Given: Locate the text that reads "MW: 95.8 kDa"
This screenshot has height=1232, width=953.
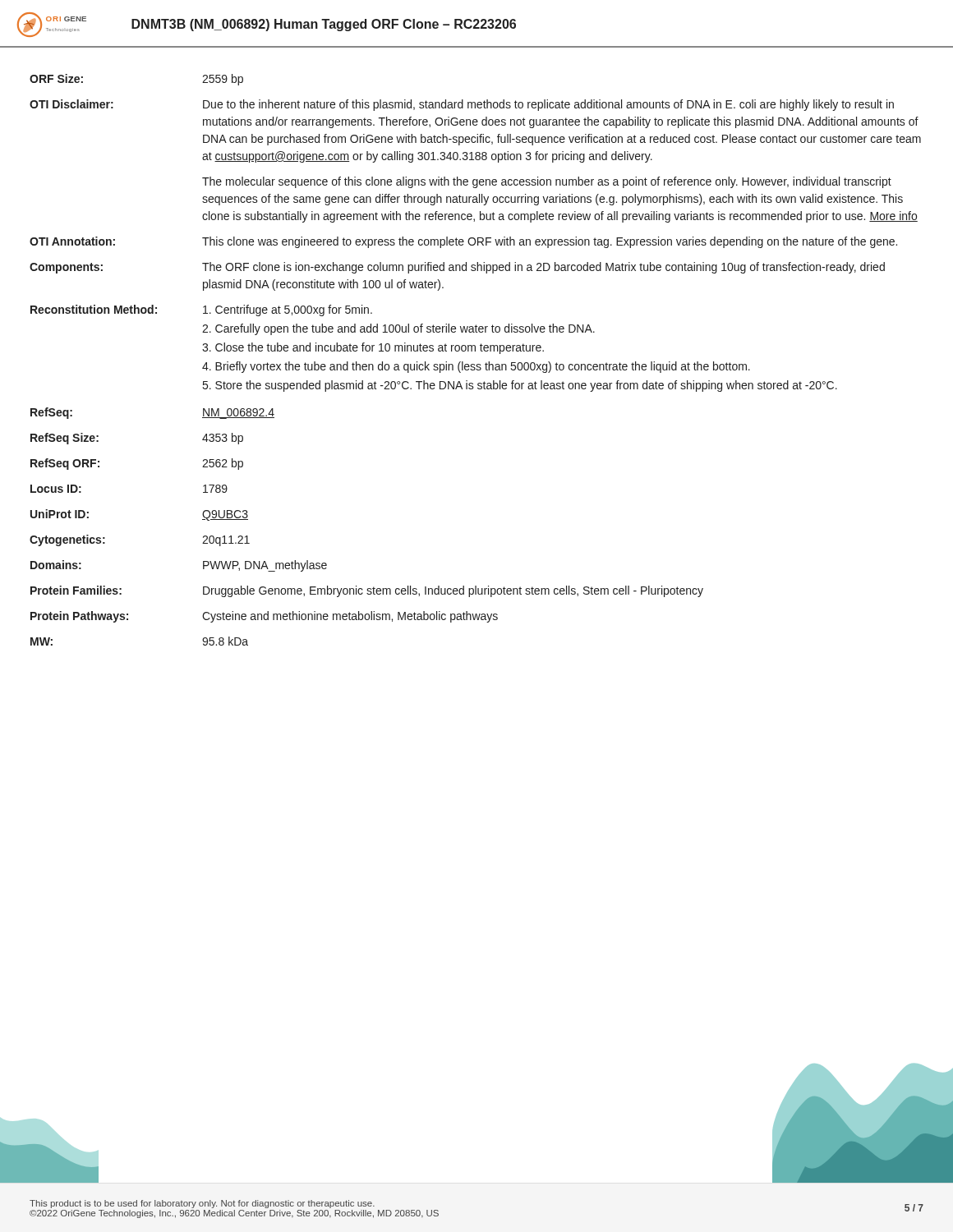Looking at the screenshot, I should [45, 640].
